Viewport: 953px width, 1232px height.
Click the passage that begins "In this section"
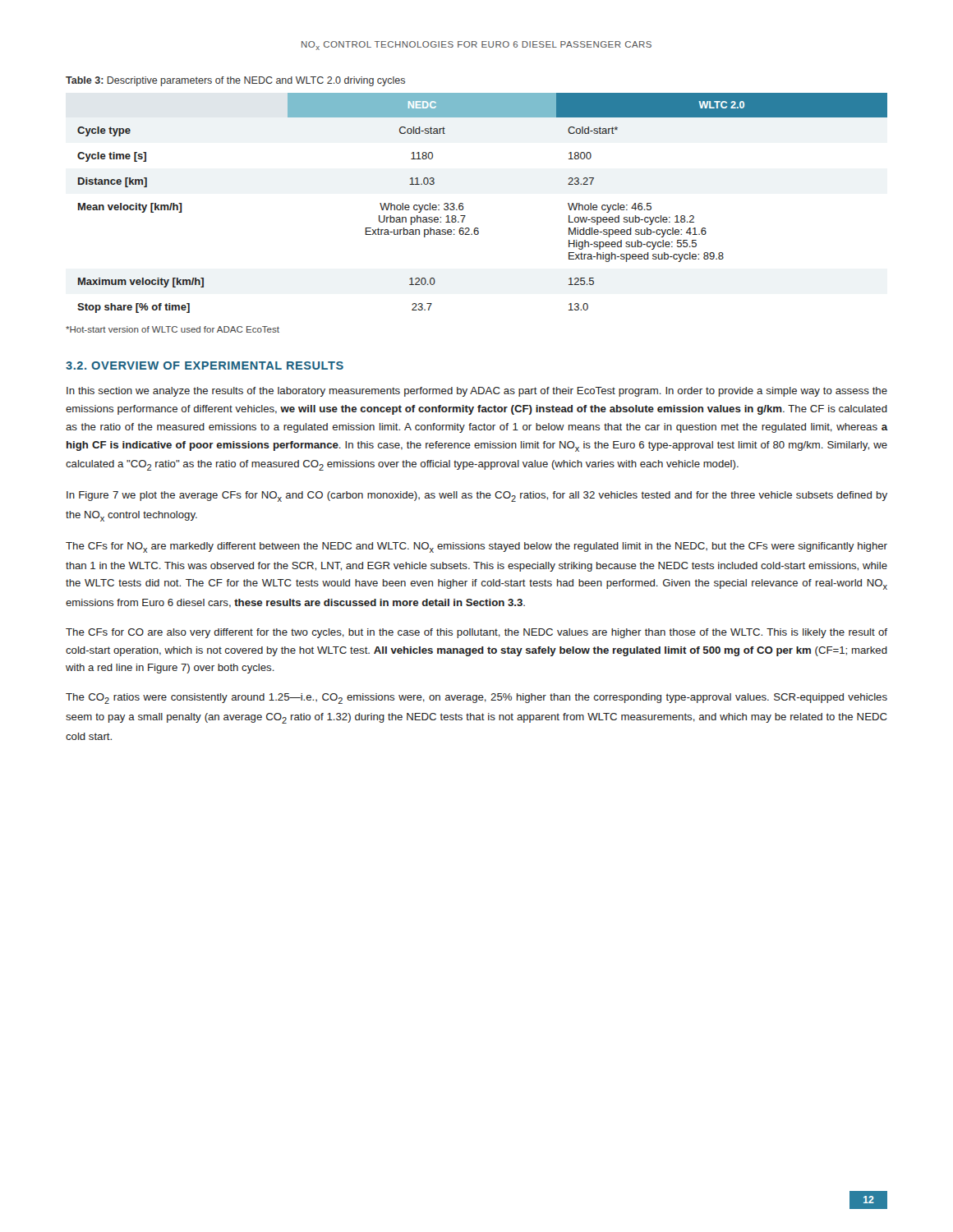(476, 428)
